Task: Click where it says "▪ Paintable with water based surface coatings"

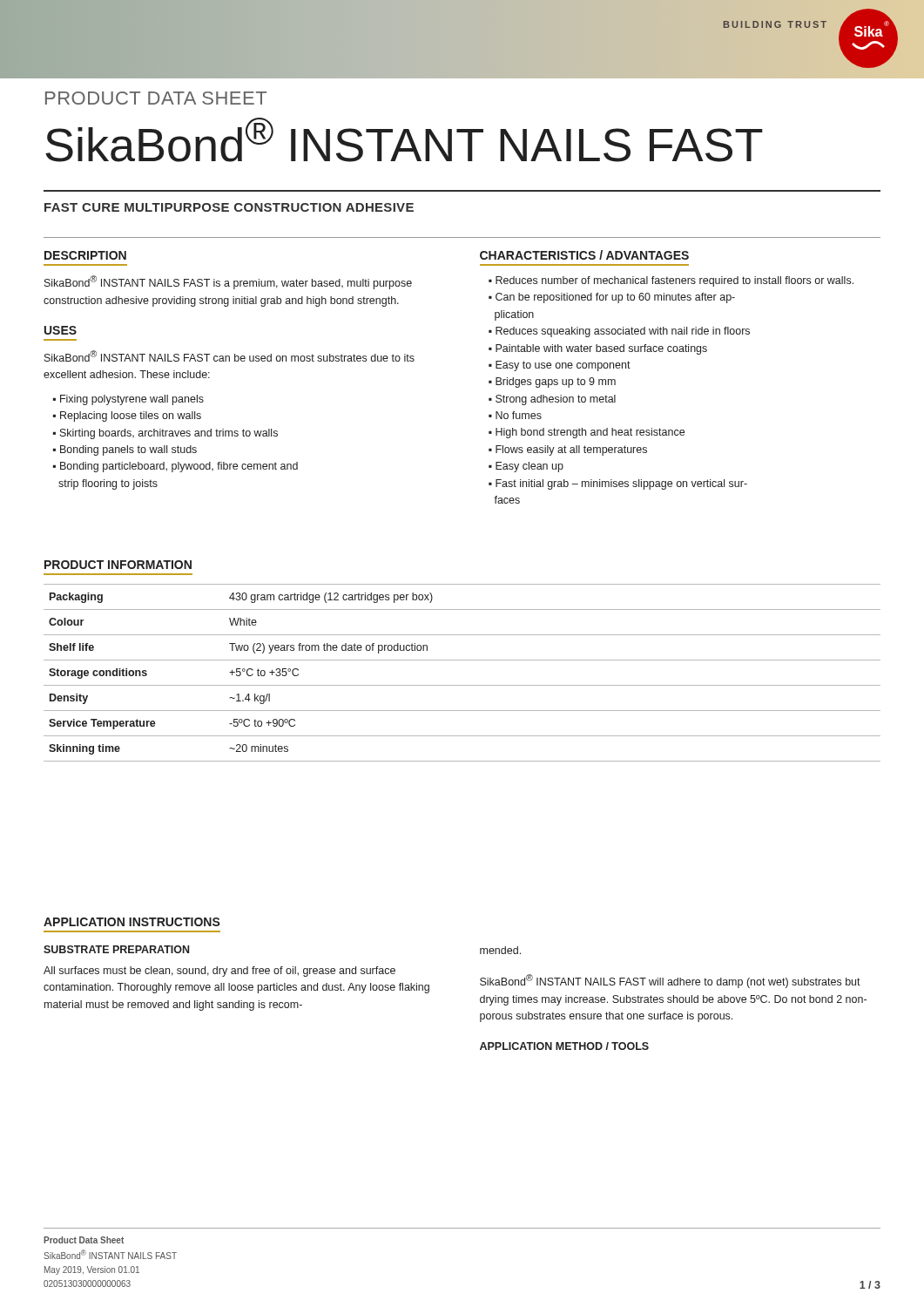Action: [x=598, y=348]
